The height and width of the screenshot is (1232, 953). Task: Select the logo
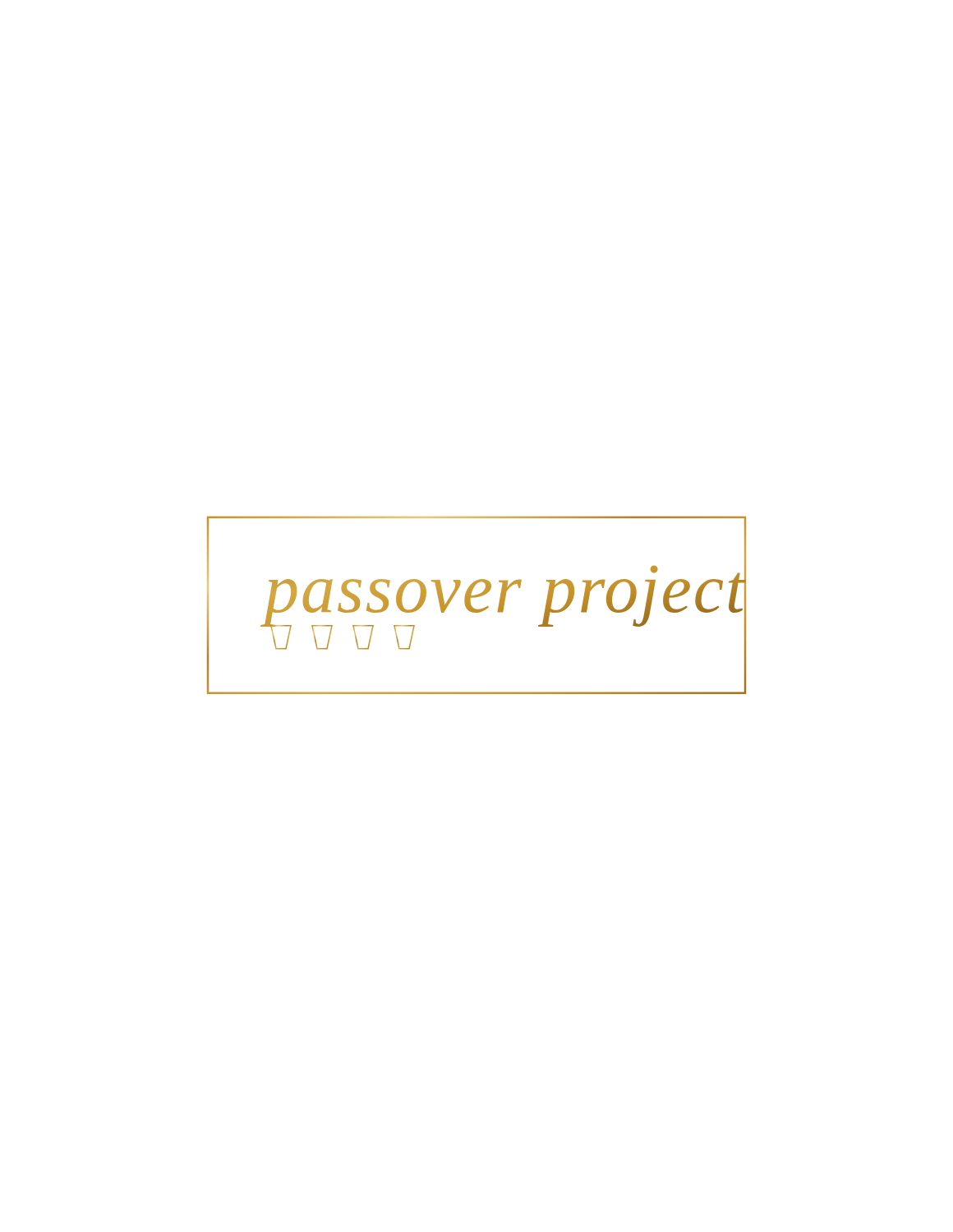(476, 607)
